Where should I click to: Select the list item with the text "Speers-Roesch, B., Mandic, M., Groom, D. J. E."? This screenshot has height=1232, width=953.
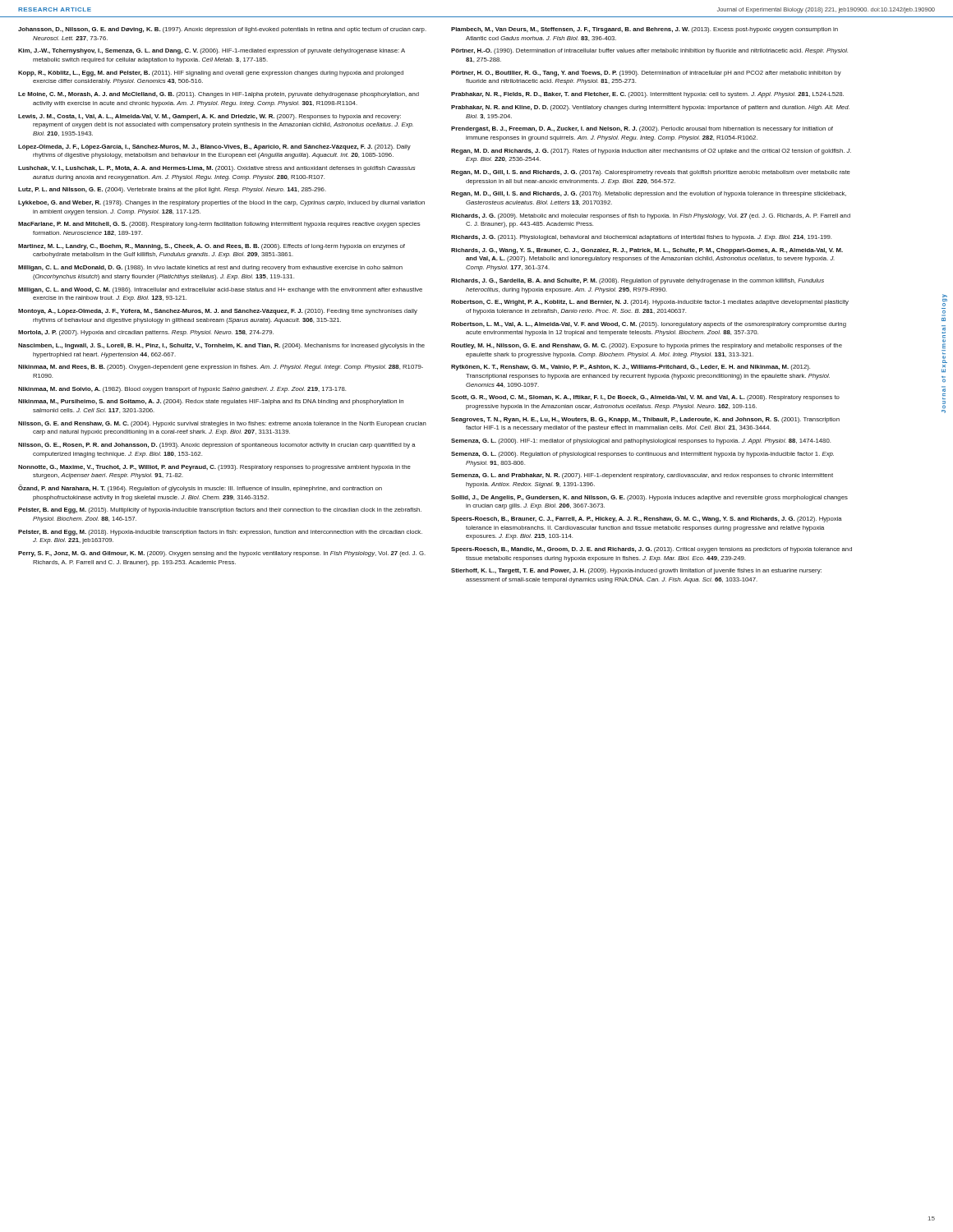coord(652,553)
